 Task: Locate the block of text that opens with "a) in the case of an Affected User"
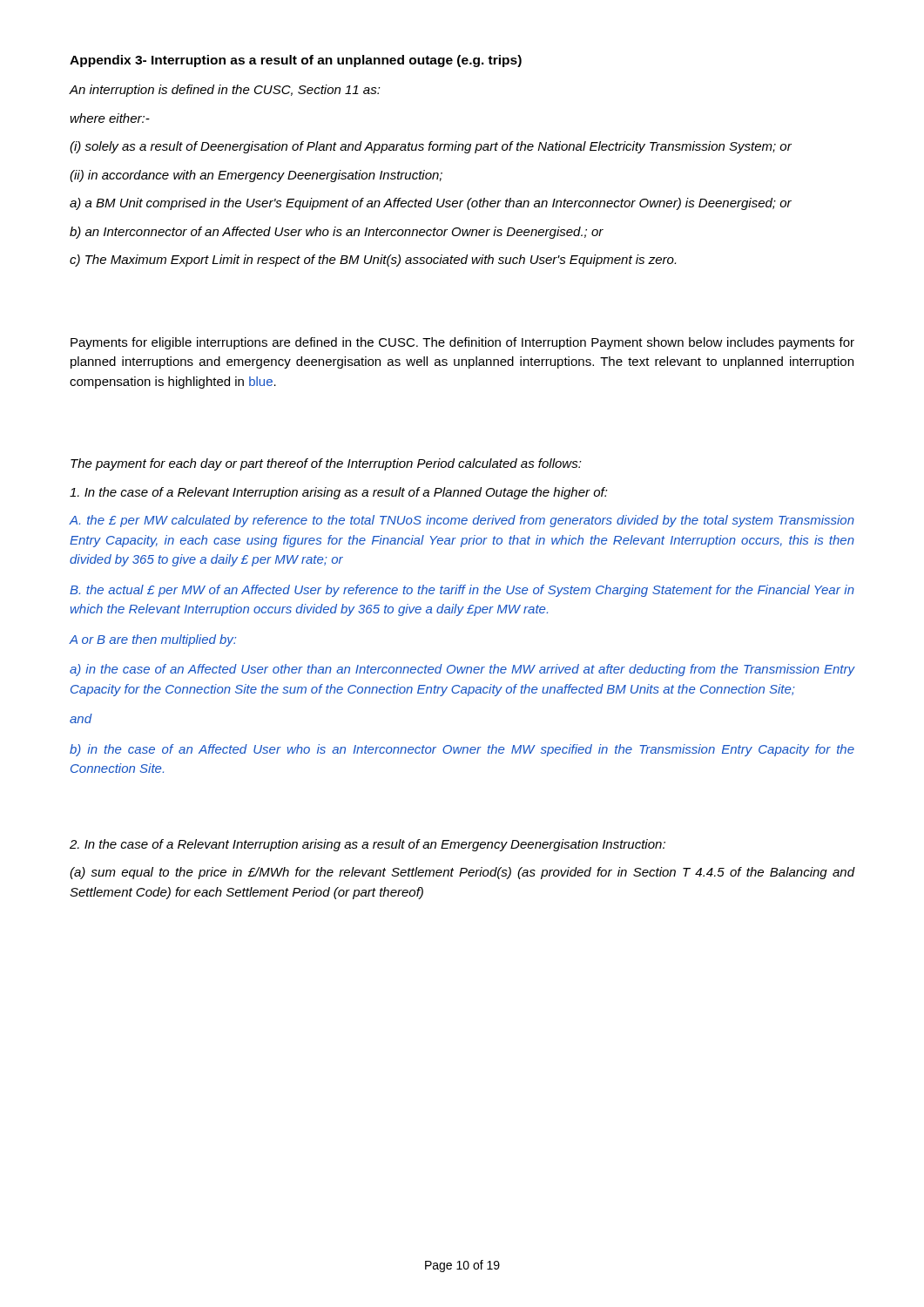[x=462, y=679]
